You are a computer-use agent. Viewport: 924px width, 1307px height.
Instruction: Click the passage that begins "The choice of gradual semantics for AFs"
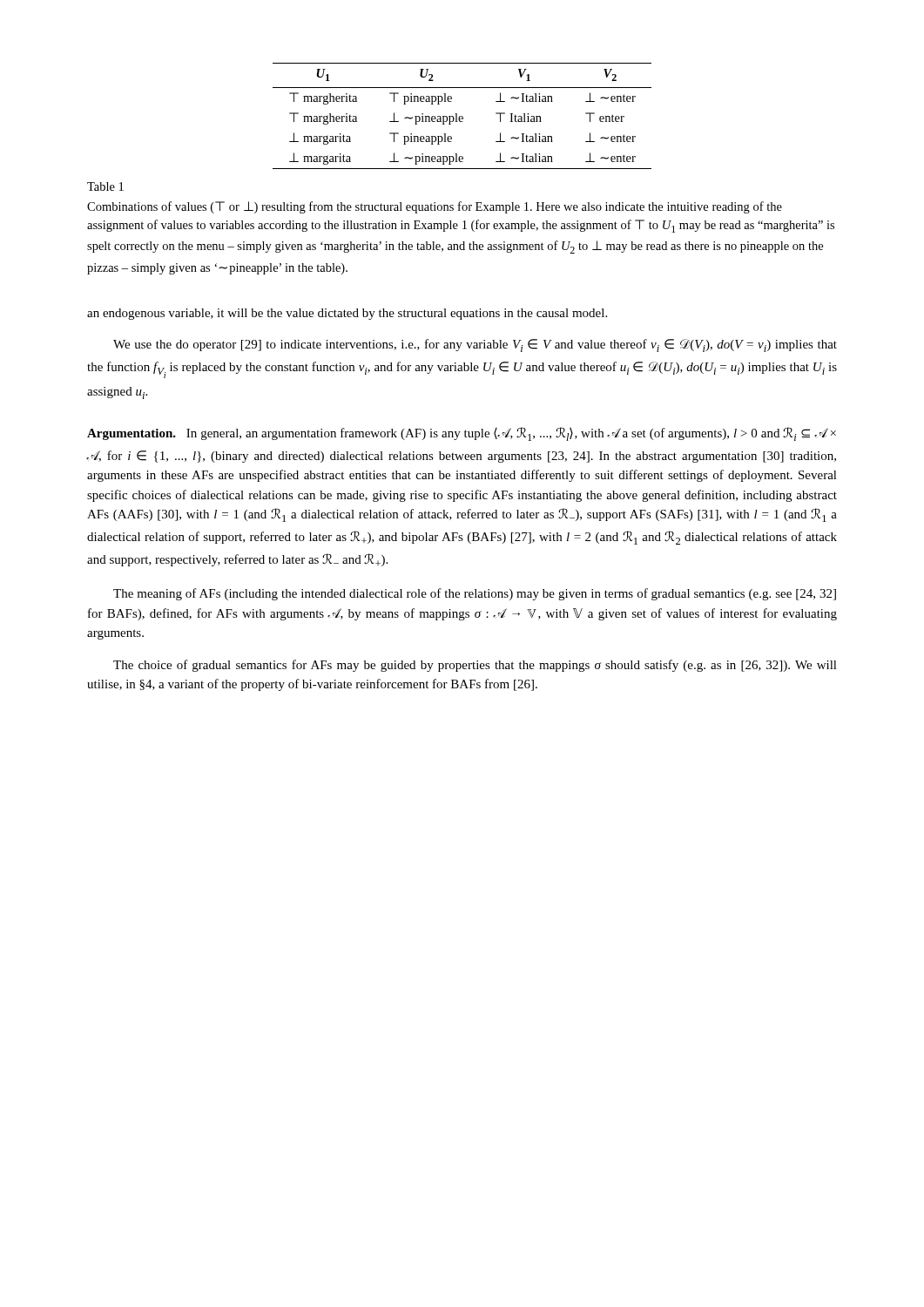coord(462,674)
